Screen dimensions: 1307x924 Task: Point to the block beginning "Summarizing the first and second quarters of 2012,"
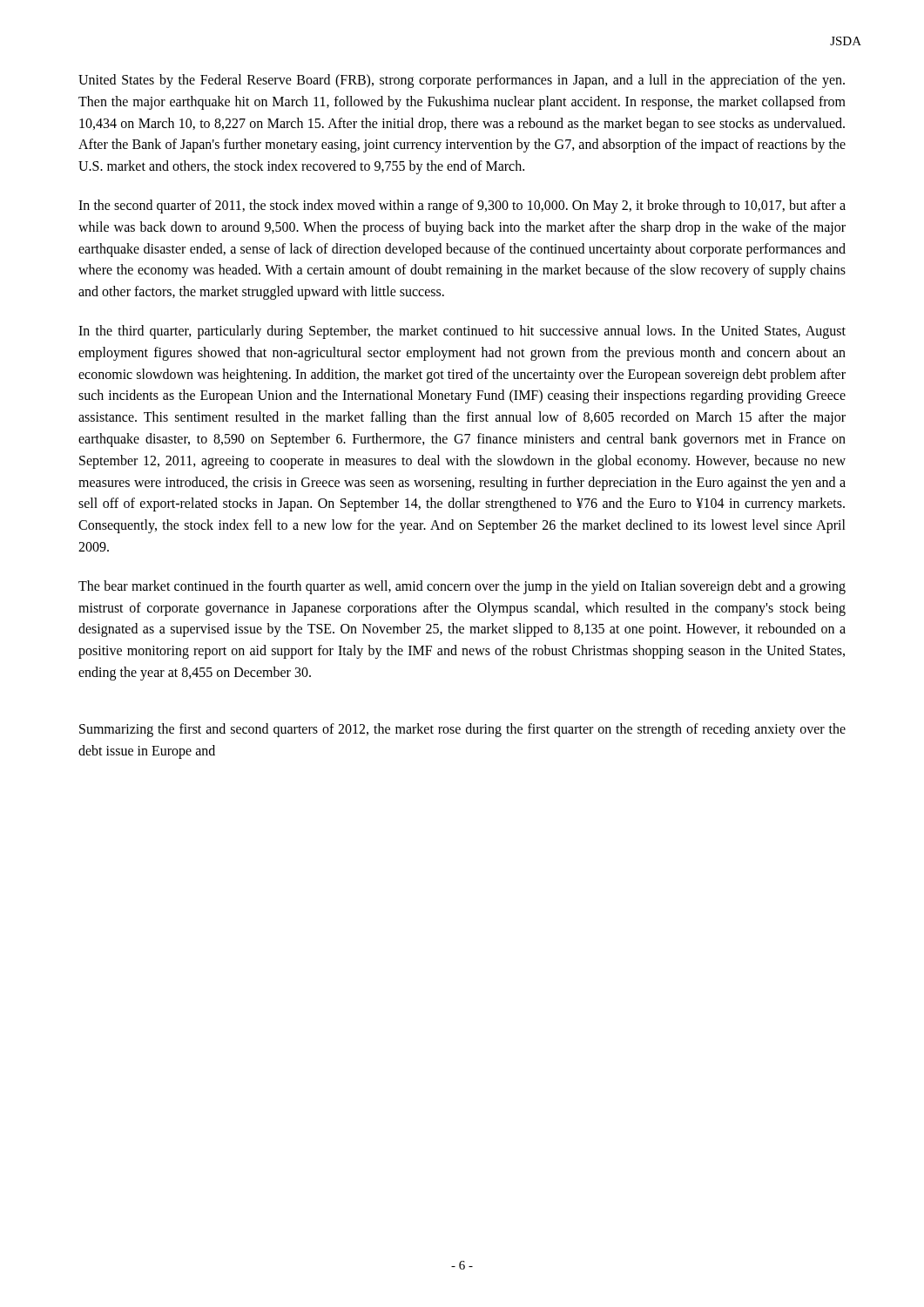coord(462,739)
